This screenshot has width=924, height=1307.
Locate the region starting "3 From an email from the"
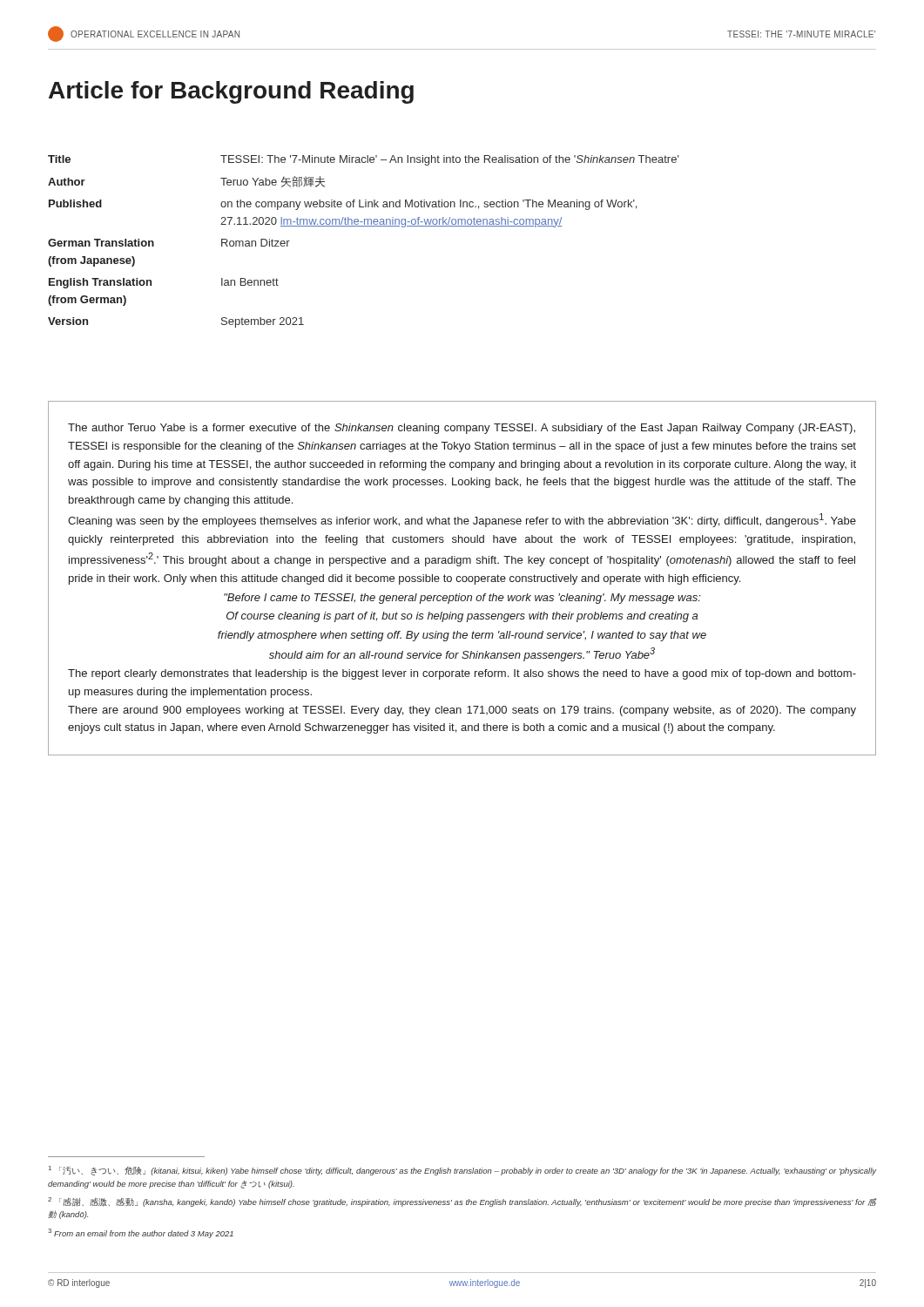pyautogui.click(x=141, y=1233)
